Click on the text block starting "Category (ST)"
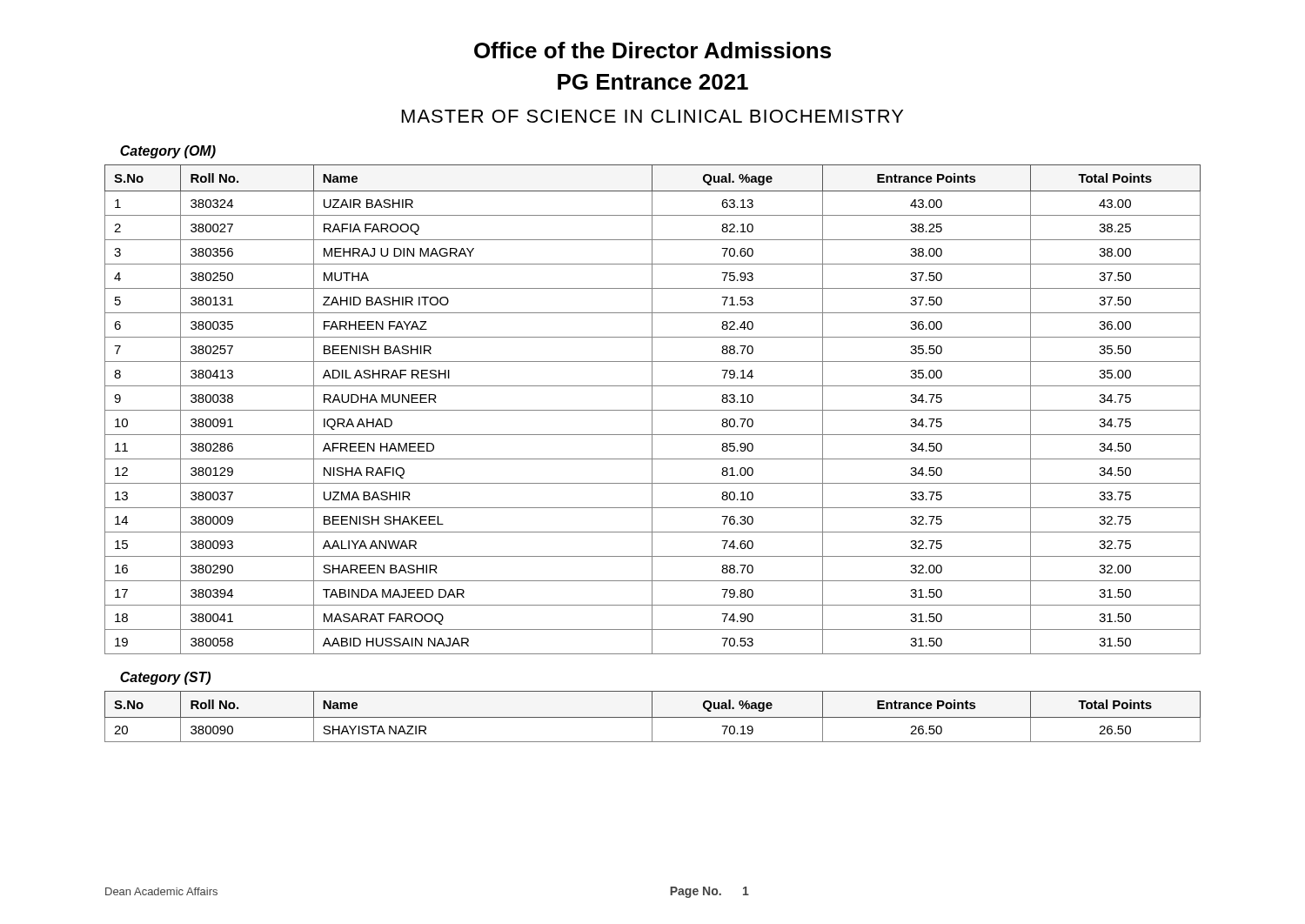 [158, 677]
